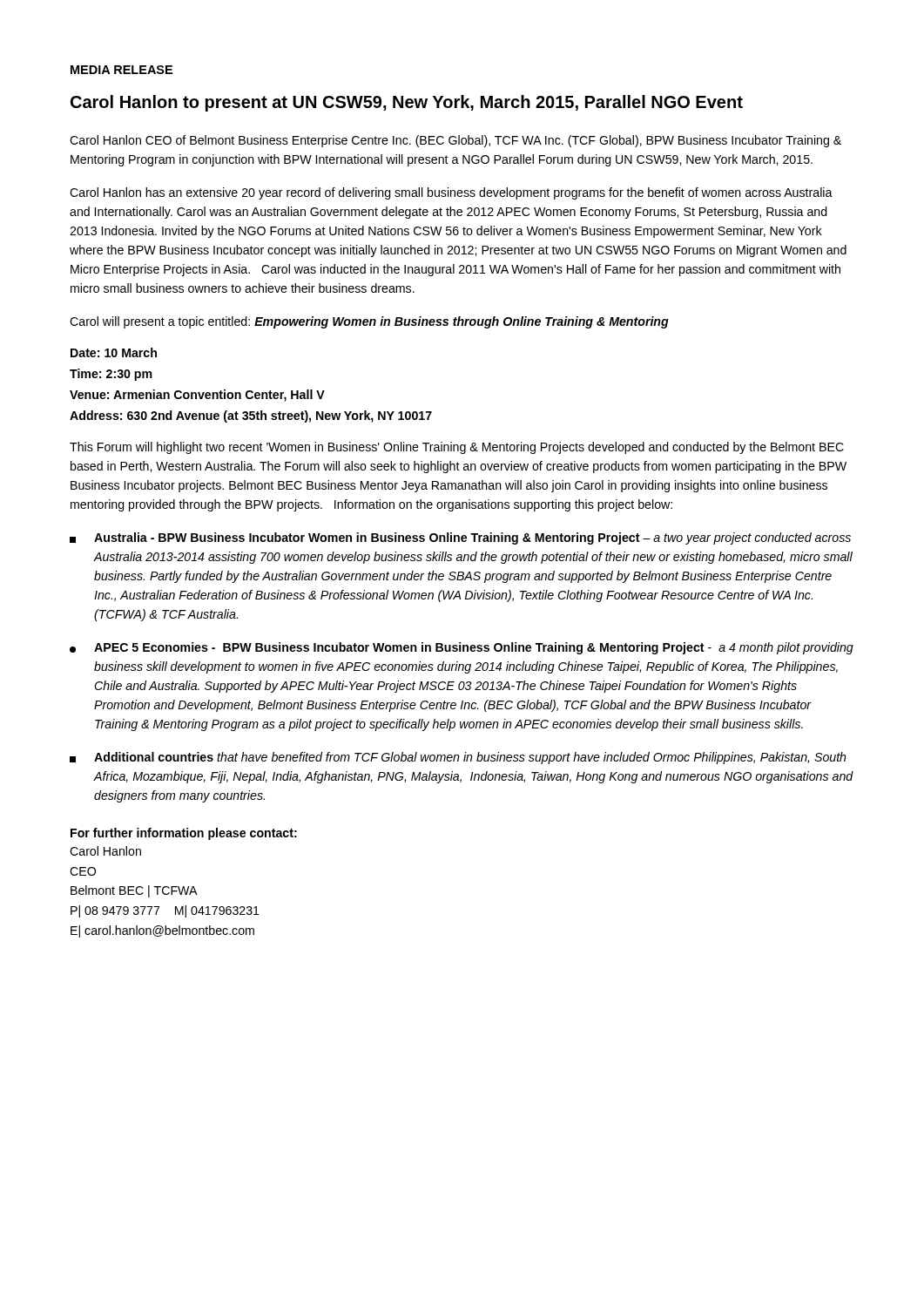Locate the text starting "APEC 5 Economies -"

pyautogui.click(x=462, y=686)
